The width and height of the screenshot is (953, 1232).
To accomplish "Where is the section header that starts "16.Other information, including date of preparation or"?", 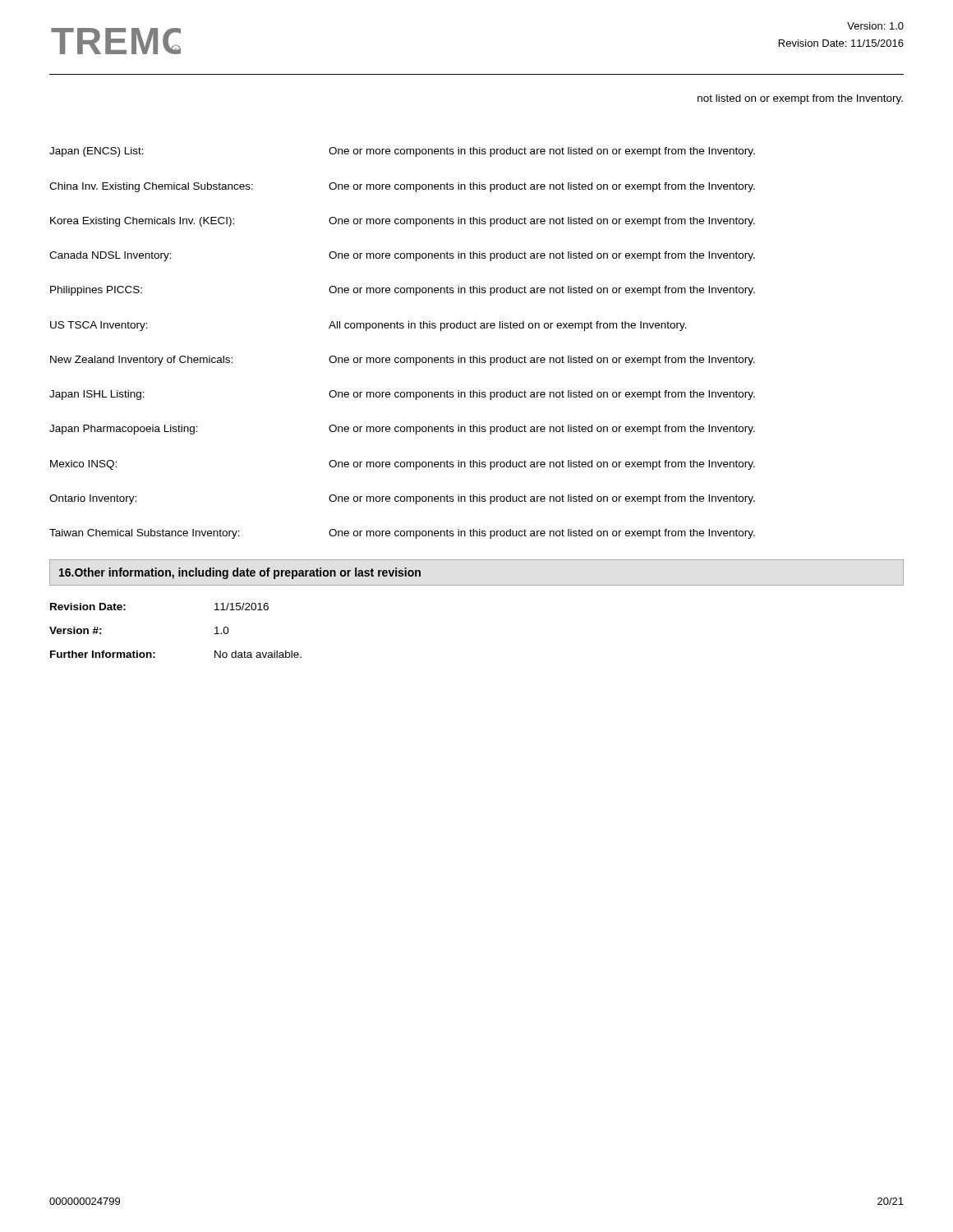I will [240, 573].
